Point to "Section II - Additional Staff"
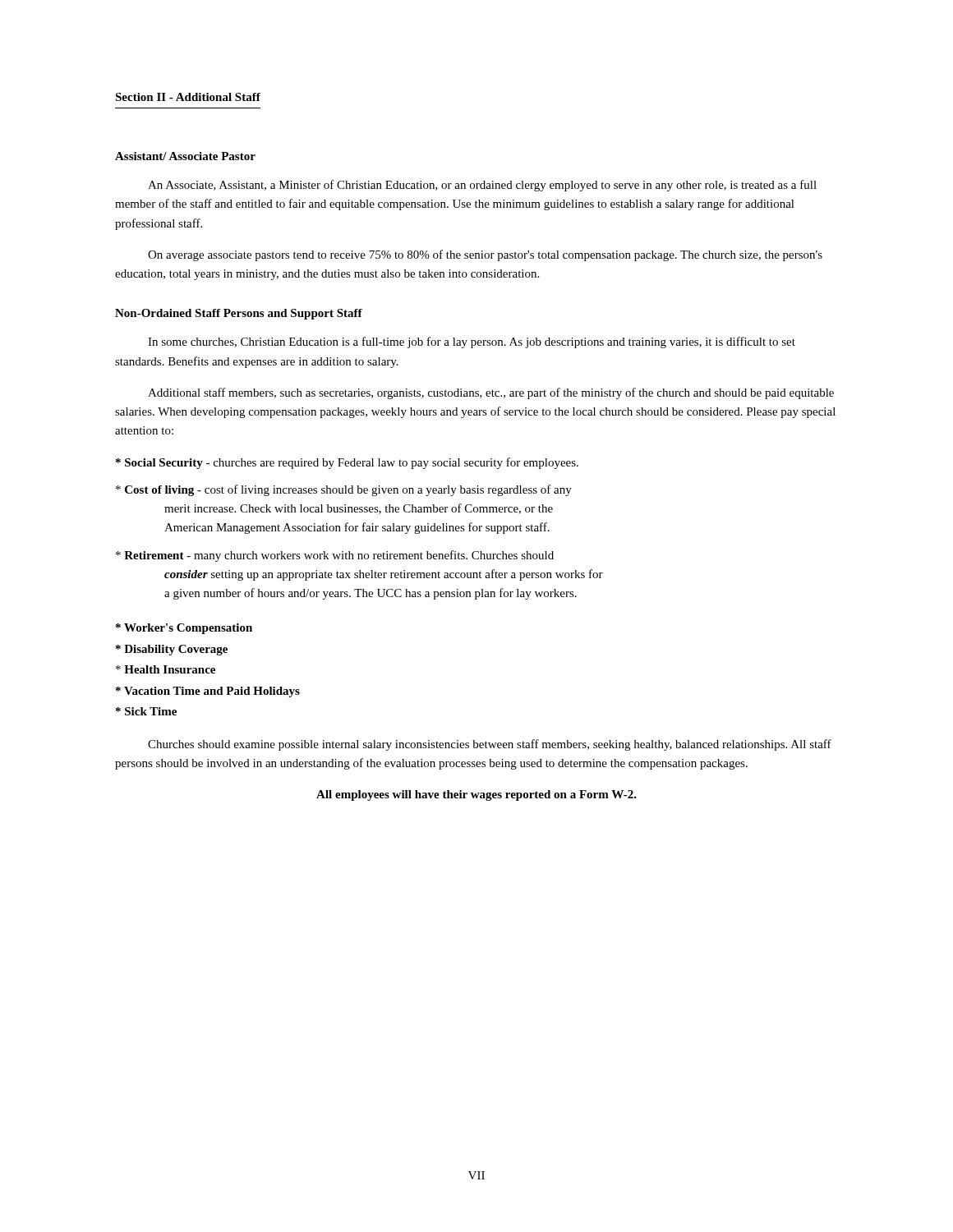The image size is (953, 1232). tap(188, 97)
